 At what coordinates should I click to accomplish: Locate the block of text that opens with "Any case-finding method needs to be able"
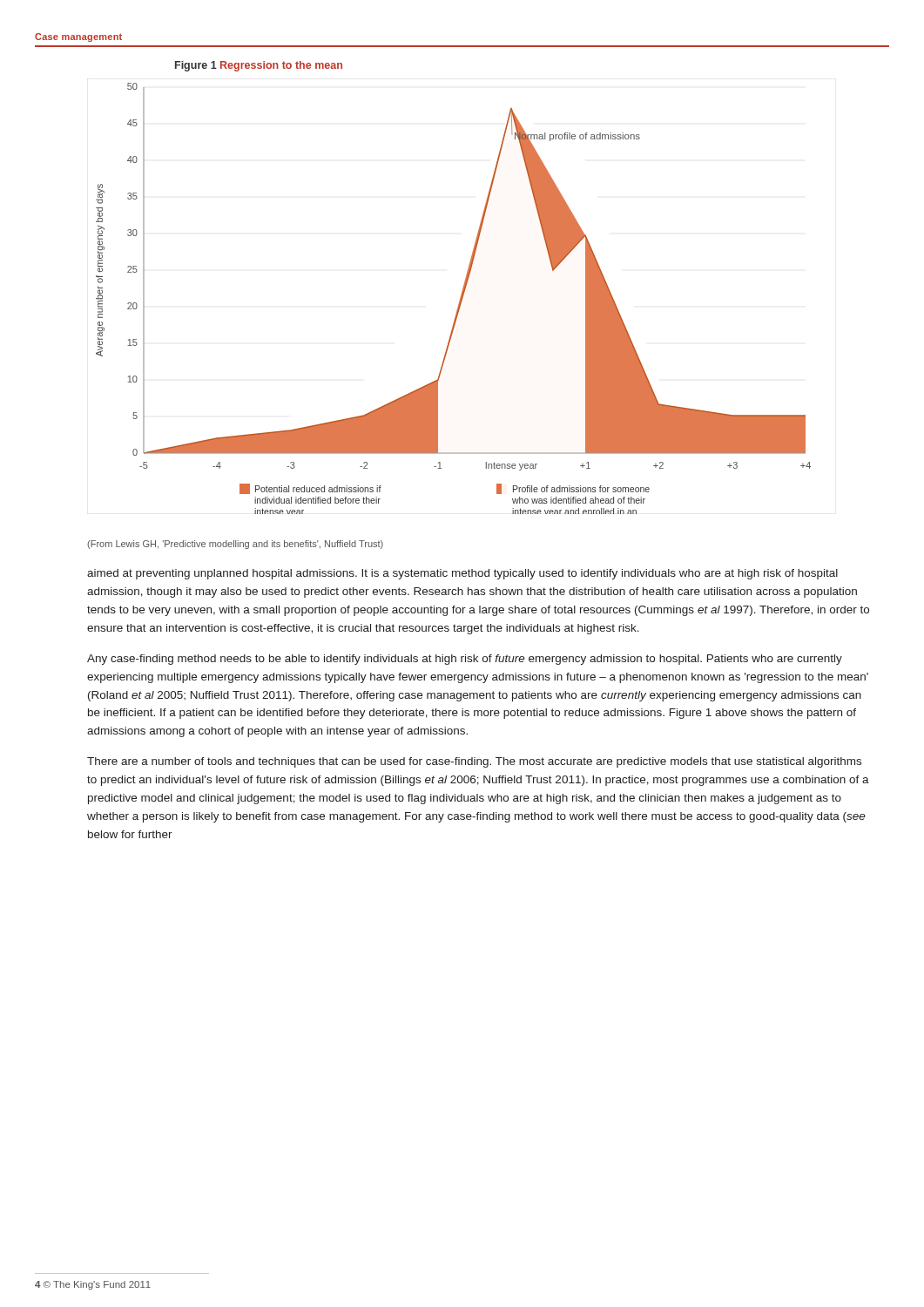click(479, 695)
